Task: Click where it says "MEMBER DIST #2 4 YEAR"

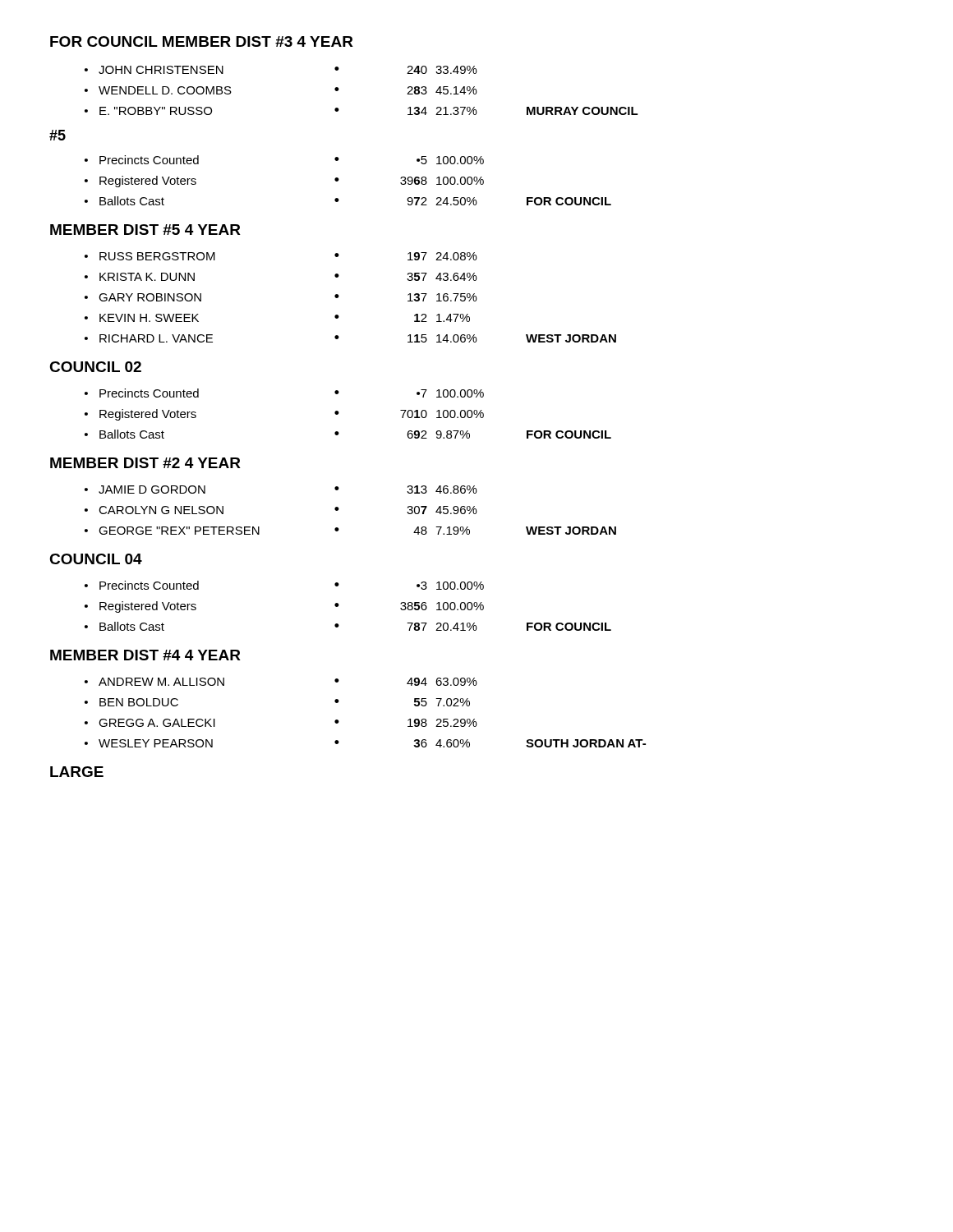Action: point(145,463)
